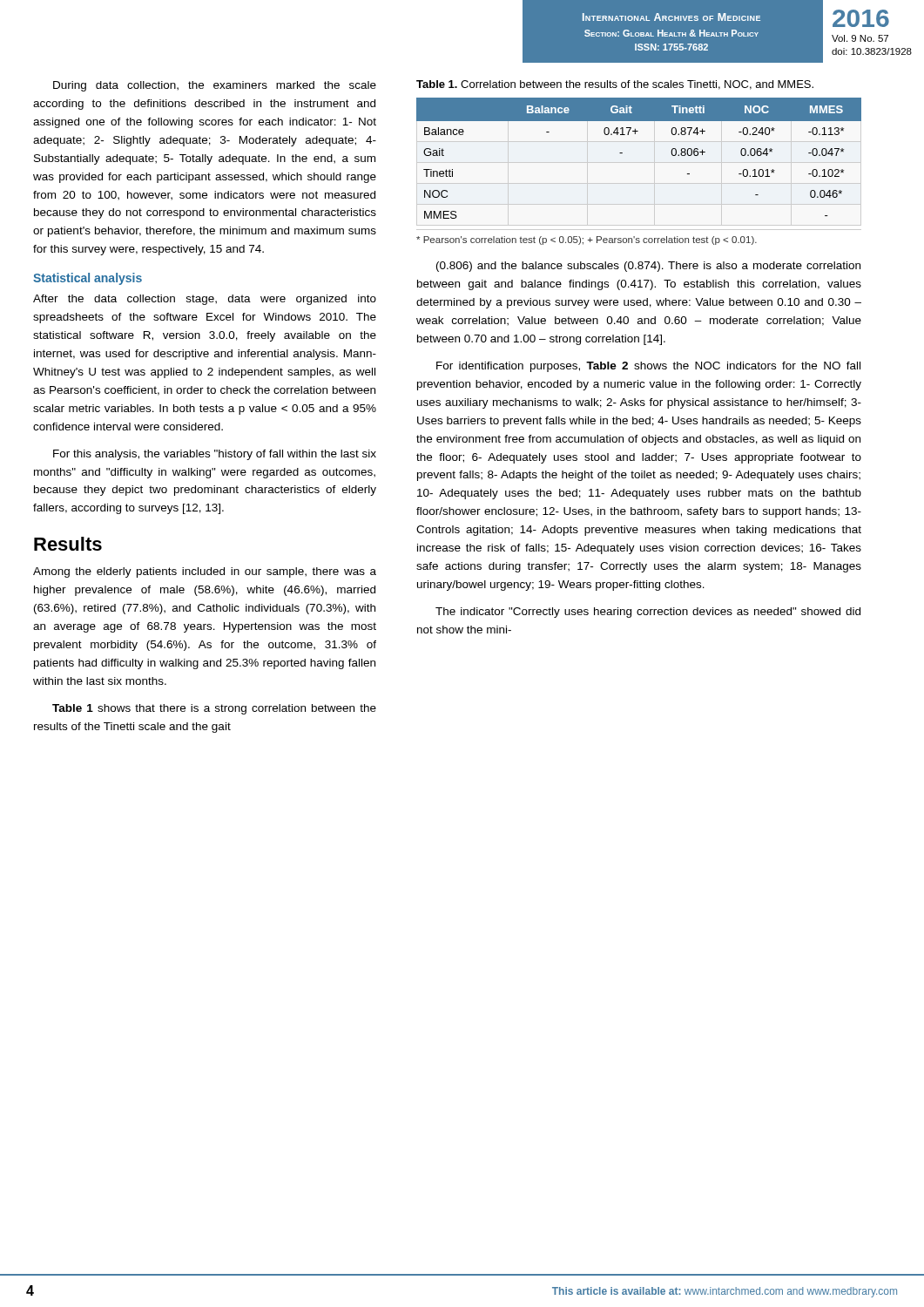The image size is (924, 1307).
Task: Select the text block containing "During data collection, the"
Action: 205,168
